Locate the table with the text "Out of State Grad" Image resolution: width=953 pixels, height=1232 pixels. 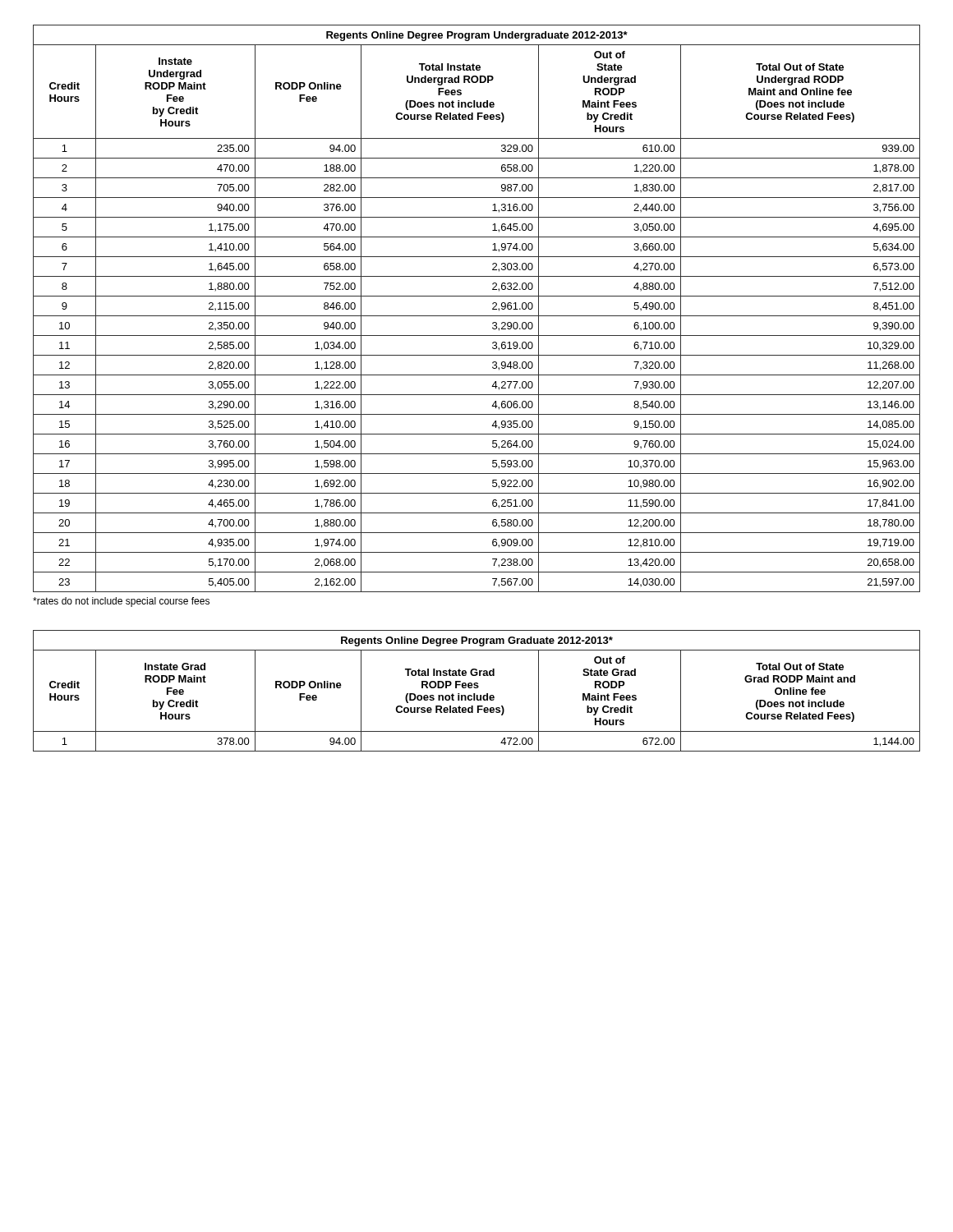click(476, 691)
